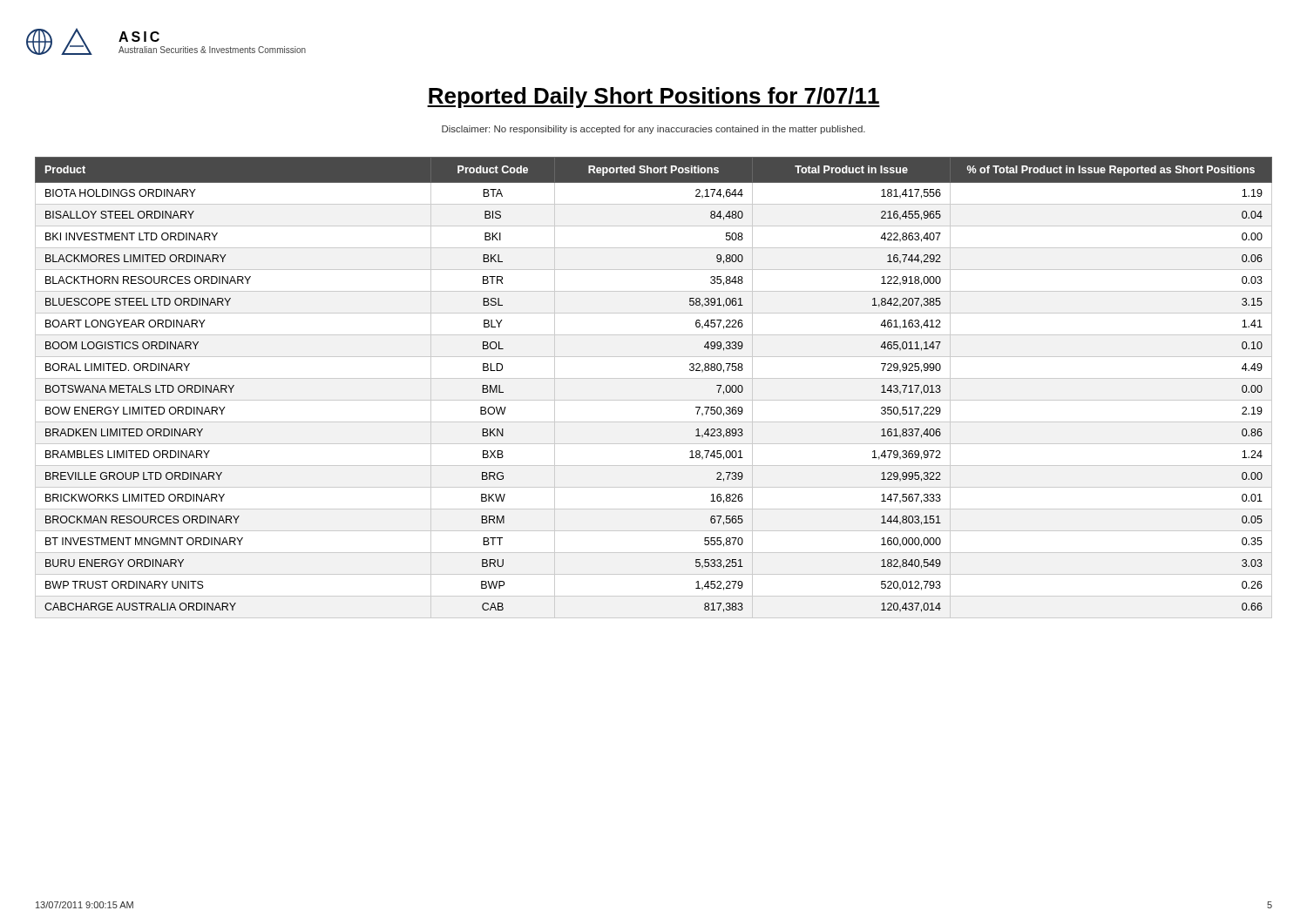
Task: Select the table
Action: click(654, 388)
